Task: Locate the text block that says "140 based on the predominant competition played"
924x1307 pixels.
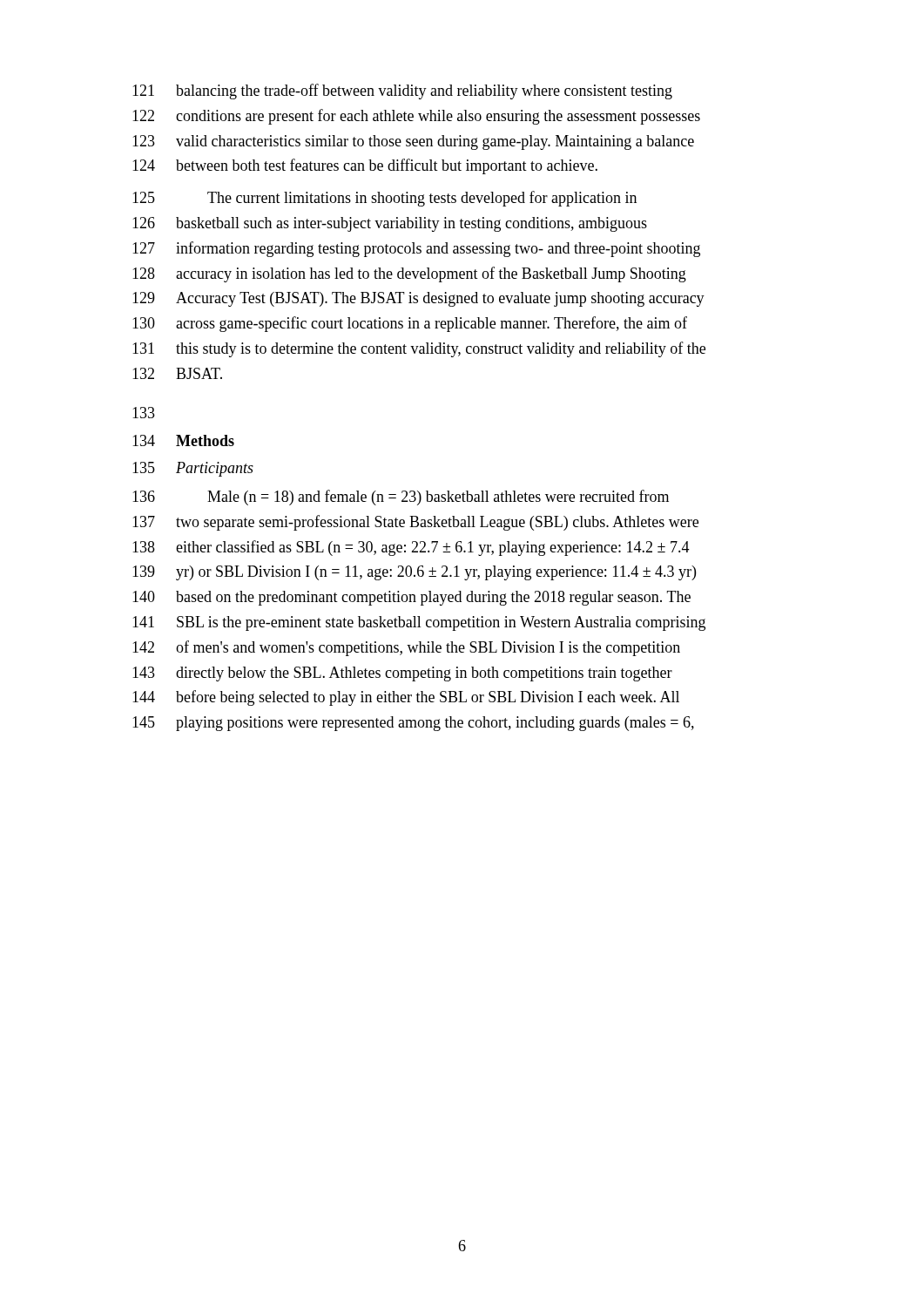Action: [462, 597]
